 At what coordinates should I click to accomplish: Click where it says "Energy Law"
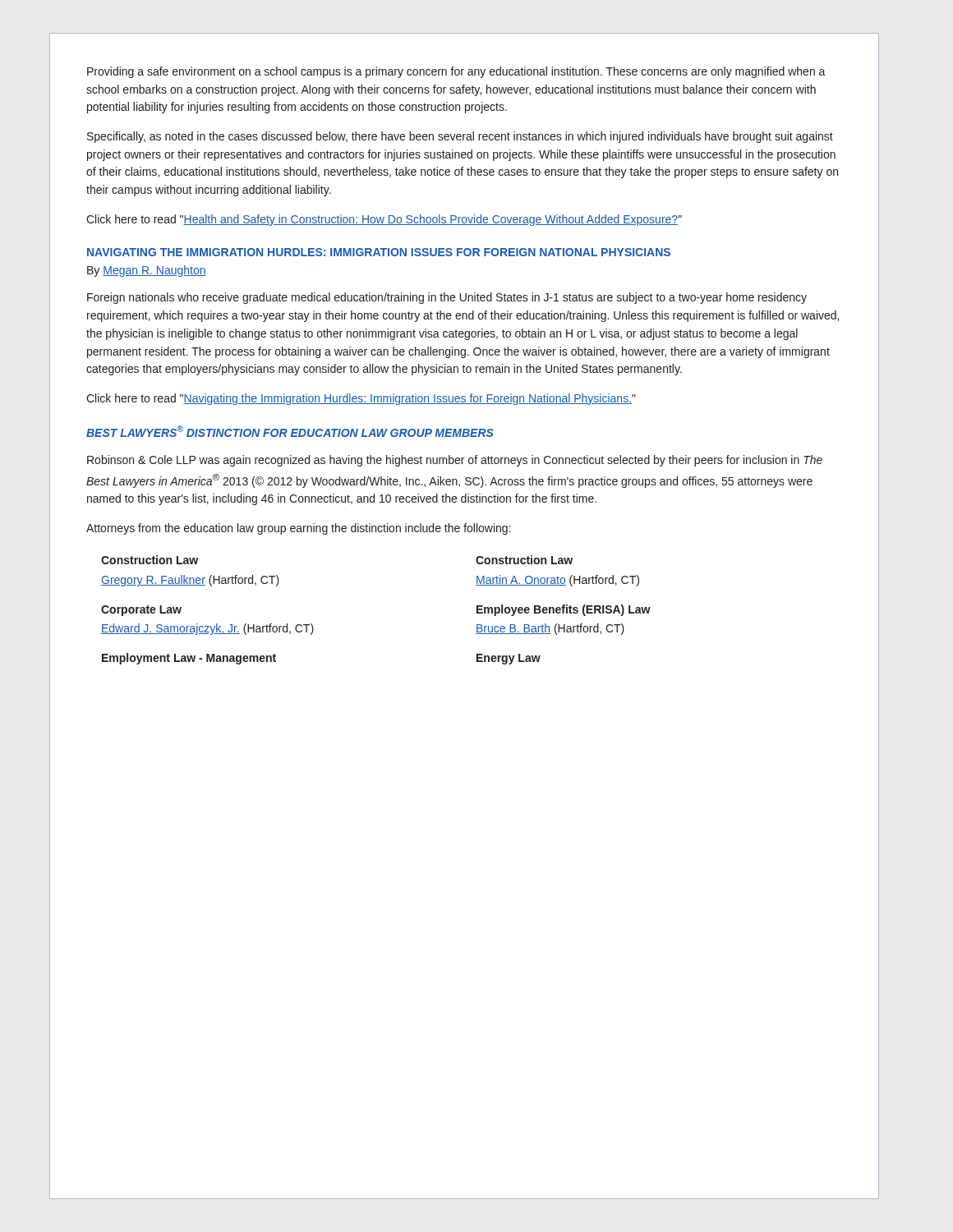509,659
